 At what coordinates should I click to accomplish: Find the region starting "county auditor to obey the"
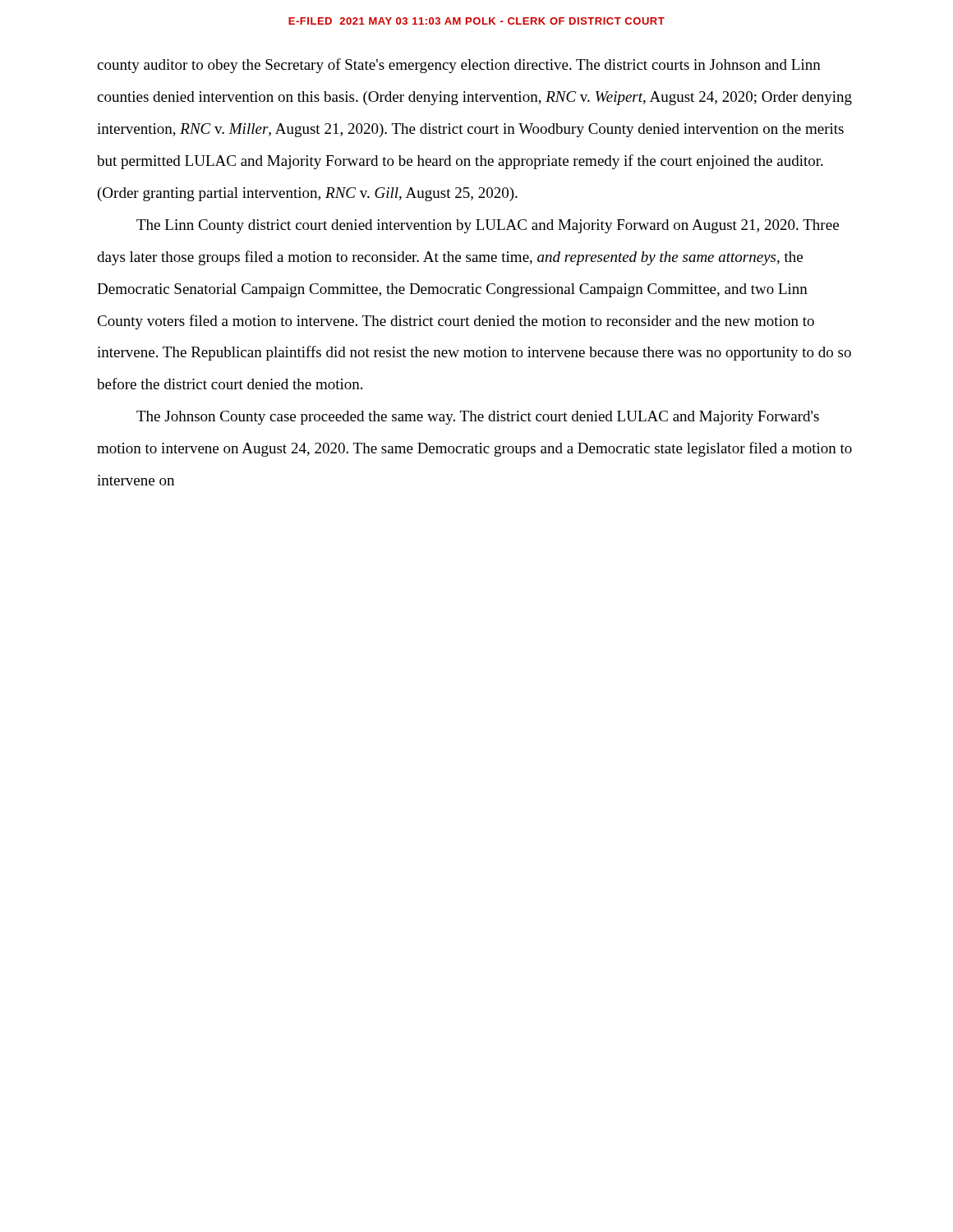[476, 273]
